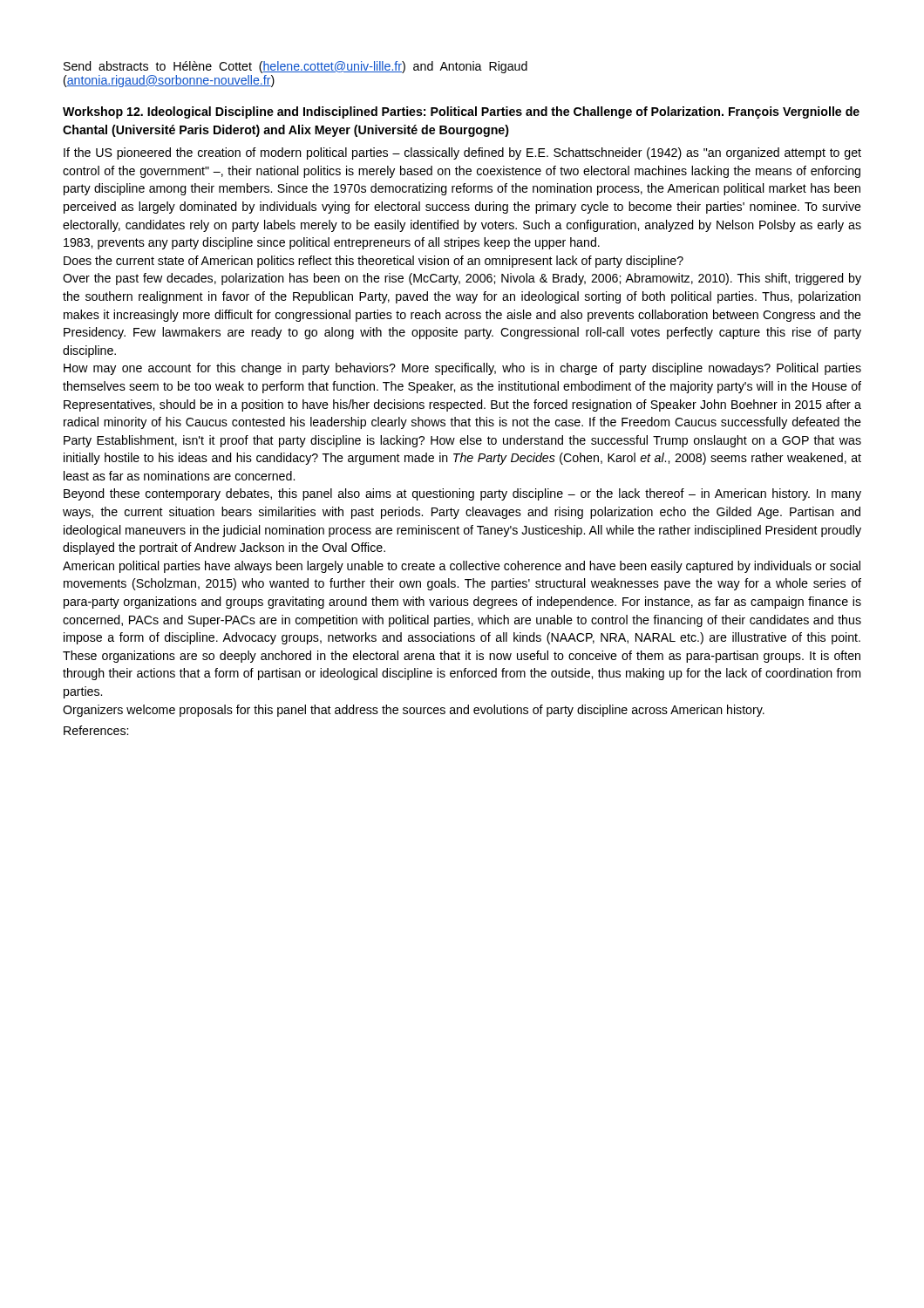Click on the passage starting "Over the past"
This screenshot has width=924, height=1308.
click(x=462, y=314)
